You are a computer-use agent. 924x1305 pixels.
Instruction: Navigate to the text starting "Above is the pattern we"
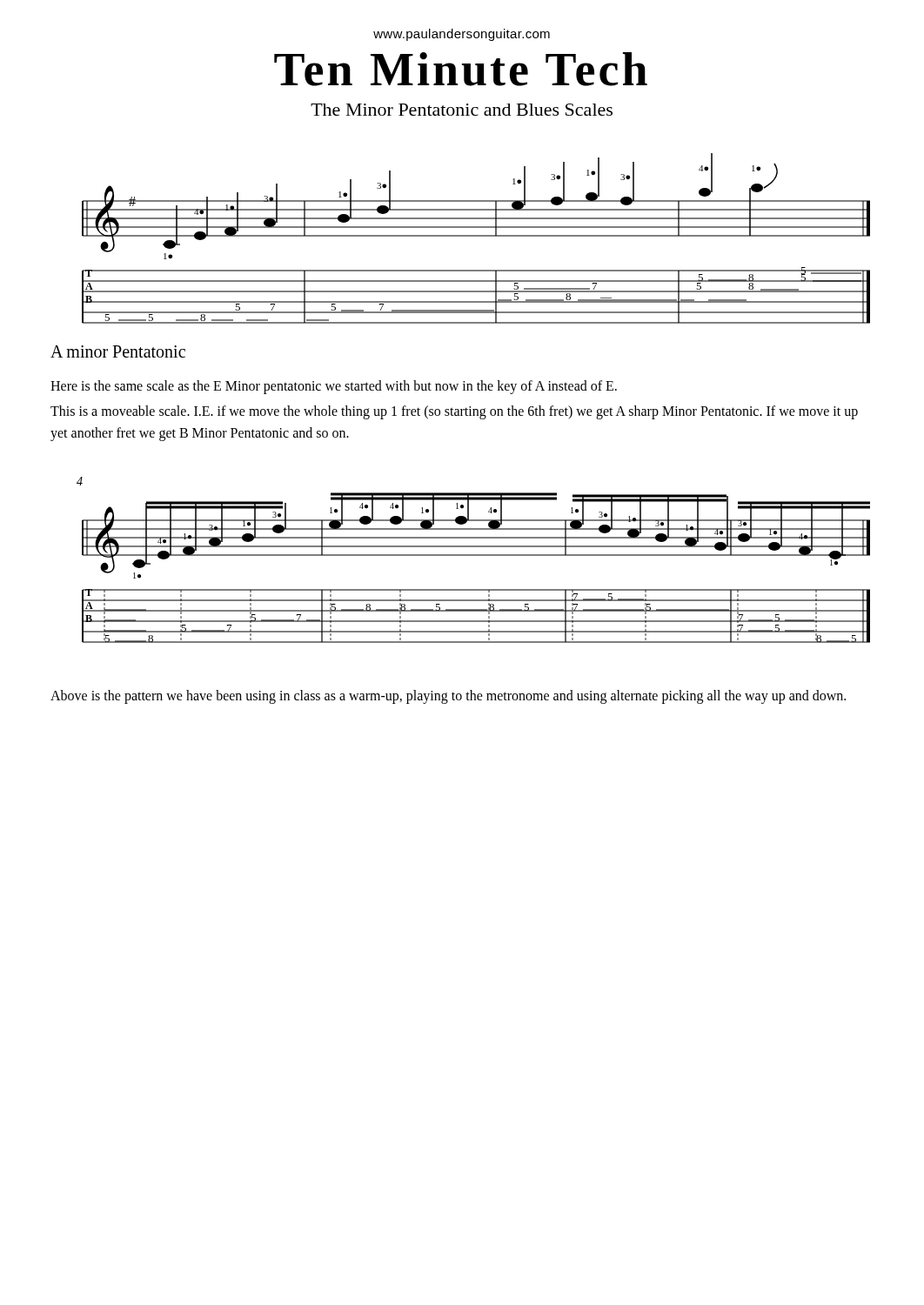pyautogui.click(x=449, y=696)
